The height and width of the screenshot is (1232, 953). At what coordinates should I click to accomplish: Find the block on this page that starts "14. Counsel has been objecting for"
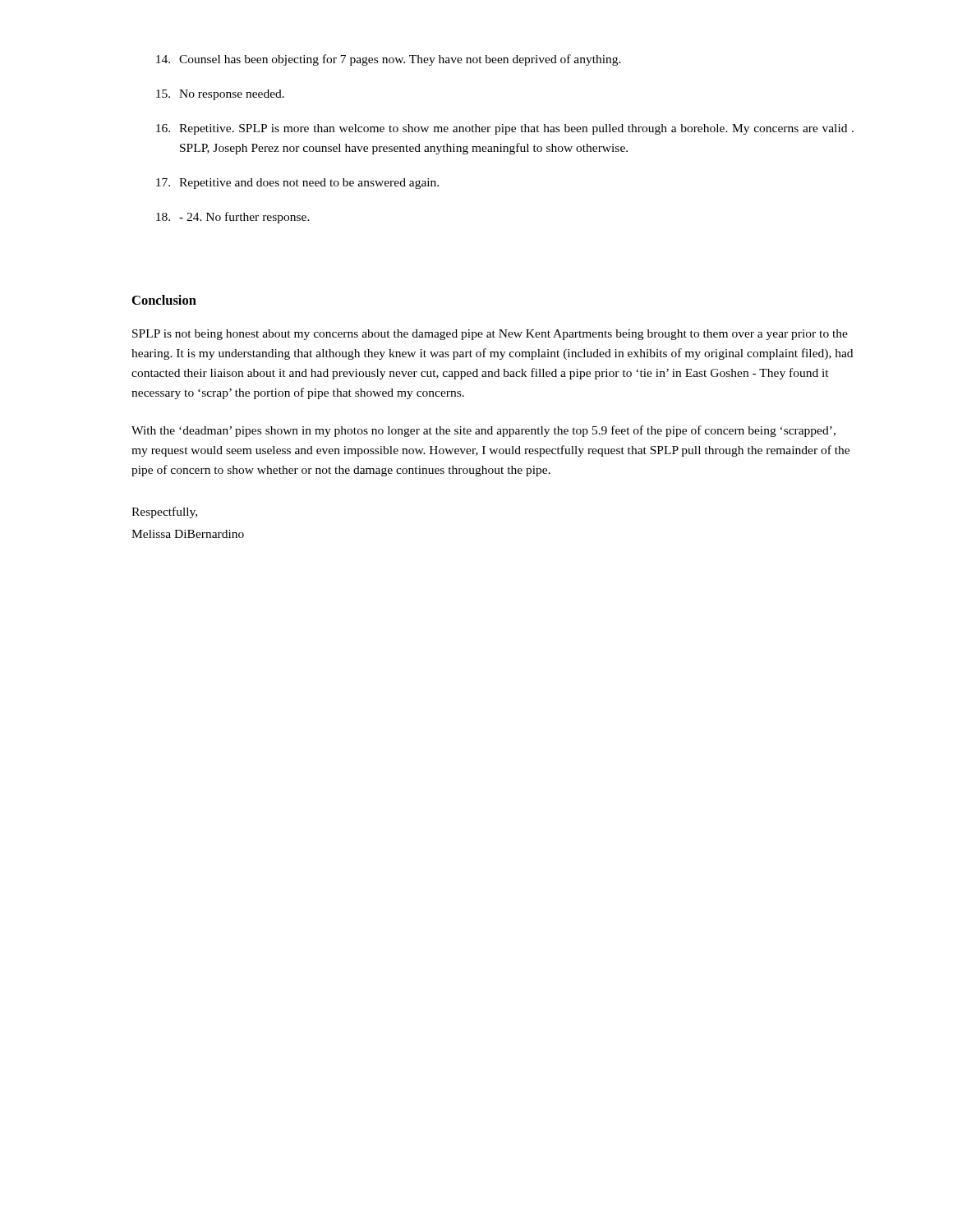(x=493, y=59)
